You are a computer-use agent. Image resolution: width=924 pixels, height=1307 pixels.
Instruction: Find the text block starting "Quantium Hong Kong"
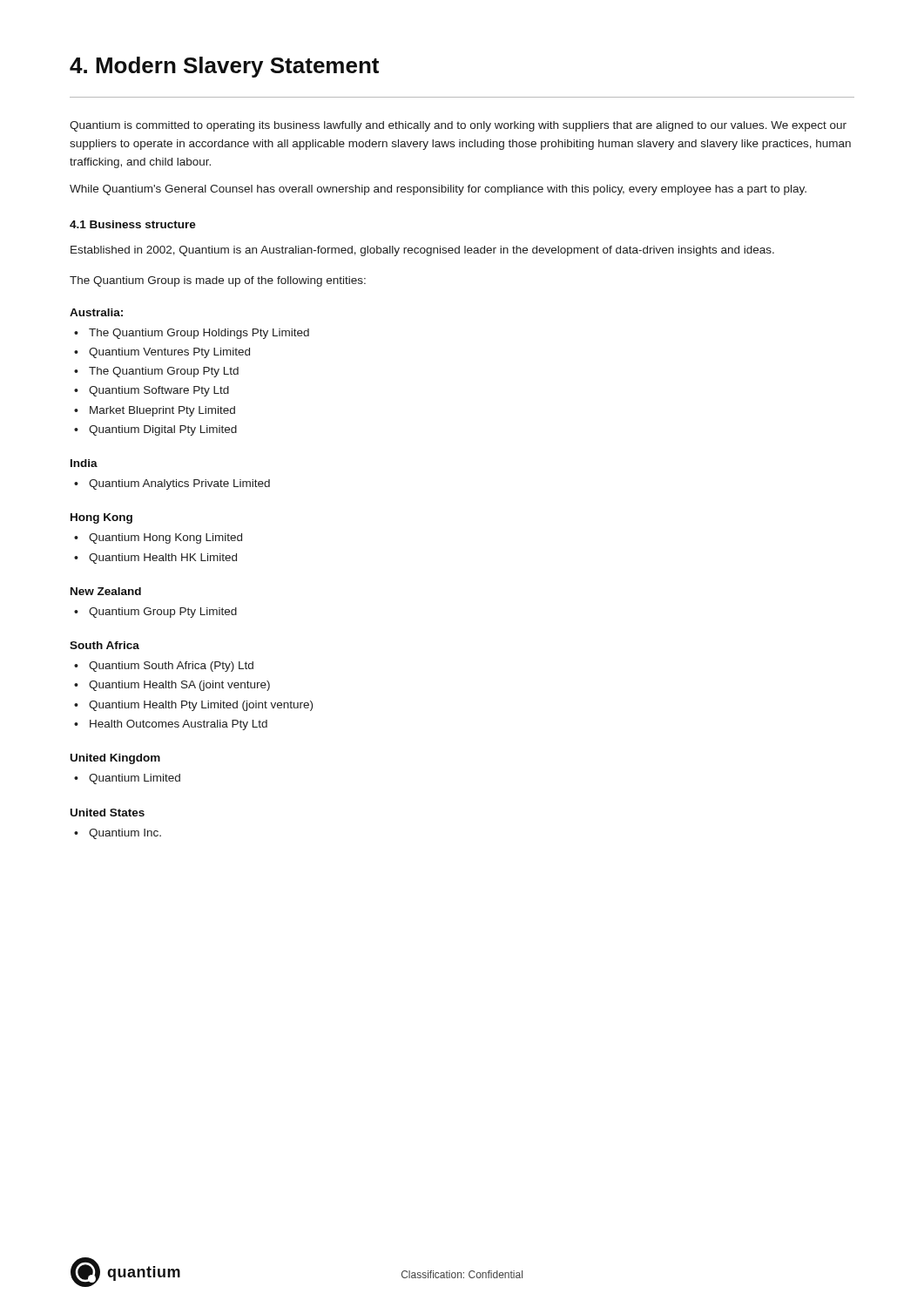point(166,538)
